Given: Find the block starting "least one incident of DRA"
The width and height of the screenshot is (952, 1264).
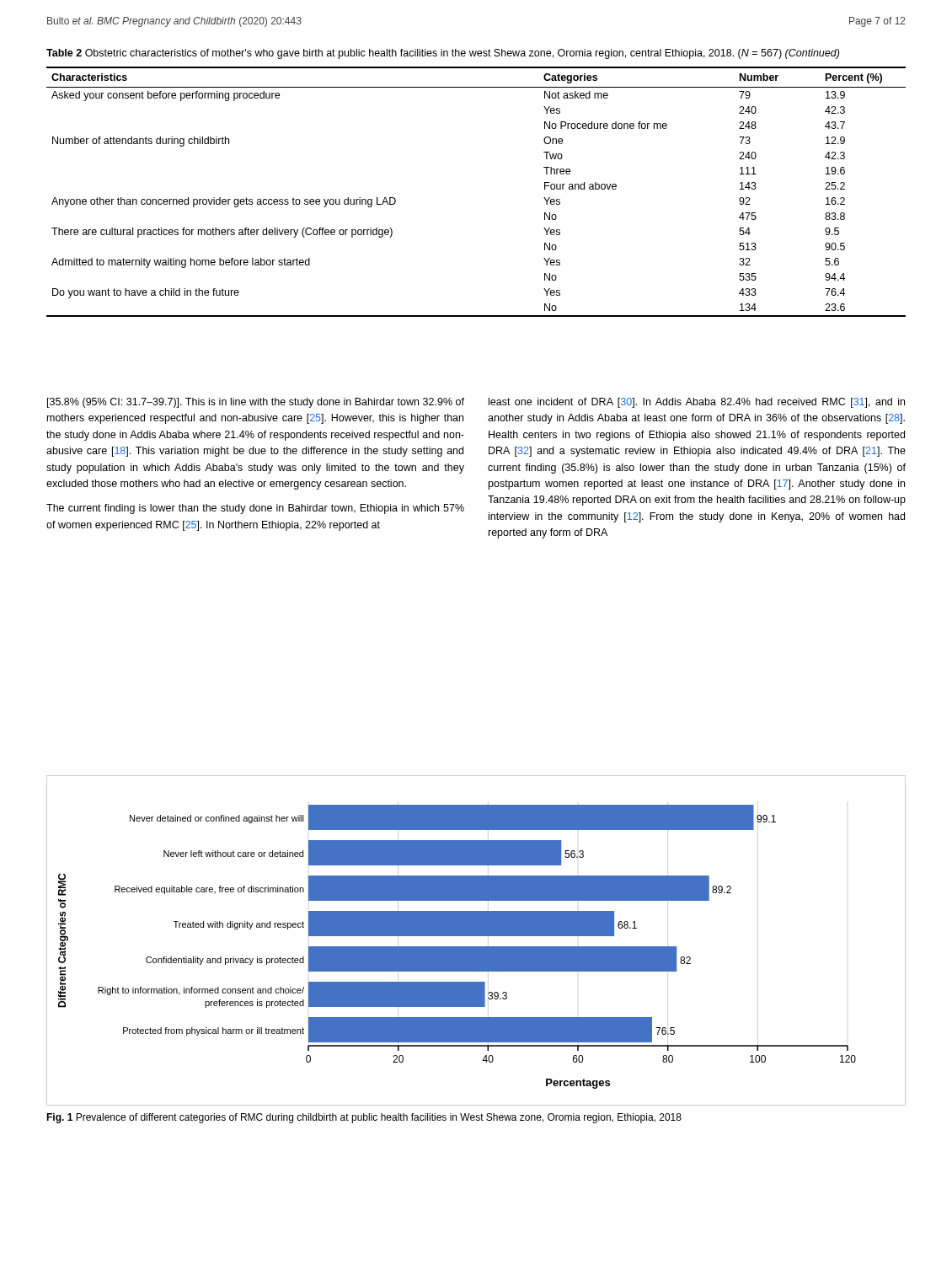Looking at the screenshot, I should click(697, 468).
